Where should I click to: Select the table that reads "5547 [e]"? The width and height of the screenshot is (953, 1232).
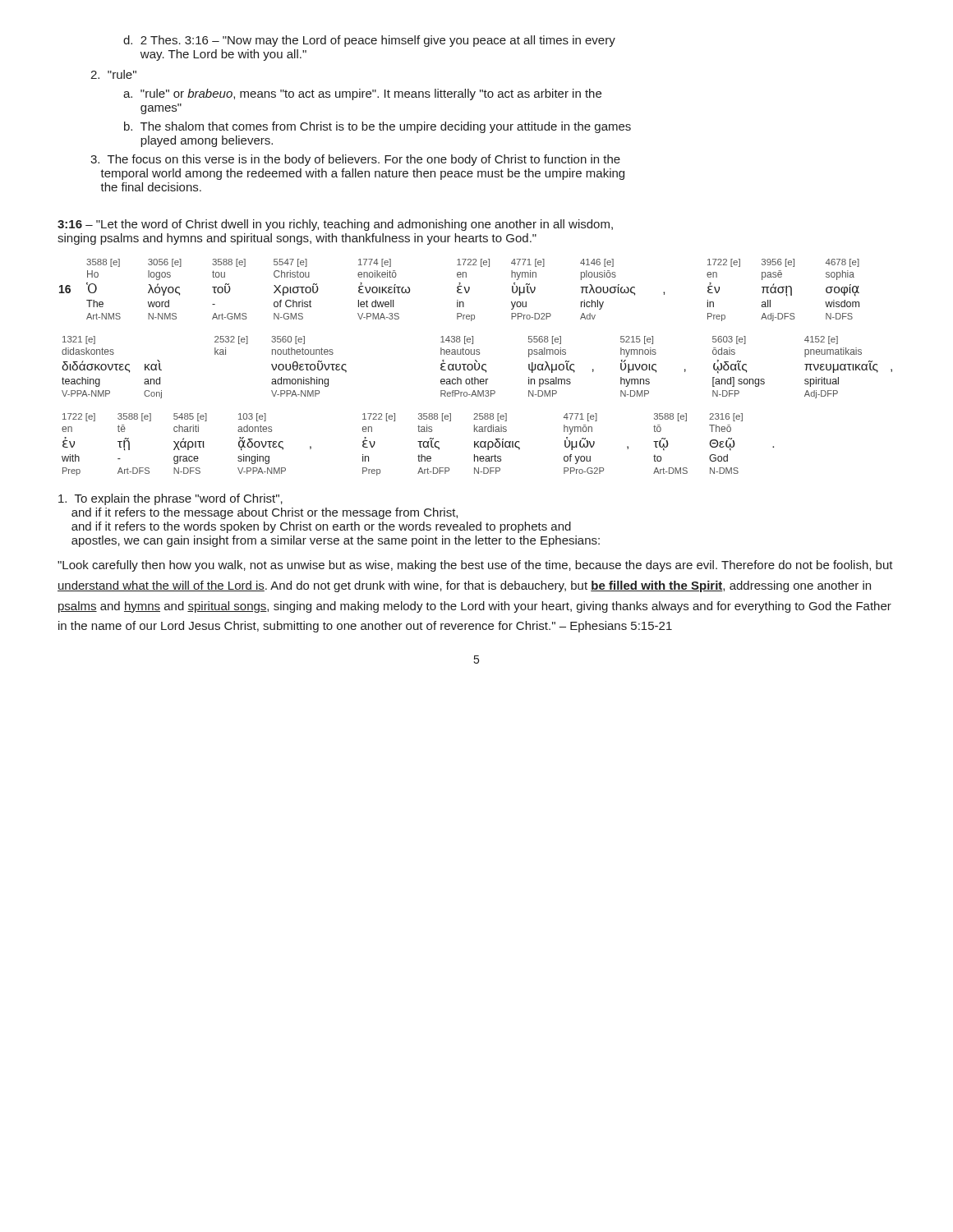coord(476,366)
